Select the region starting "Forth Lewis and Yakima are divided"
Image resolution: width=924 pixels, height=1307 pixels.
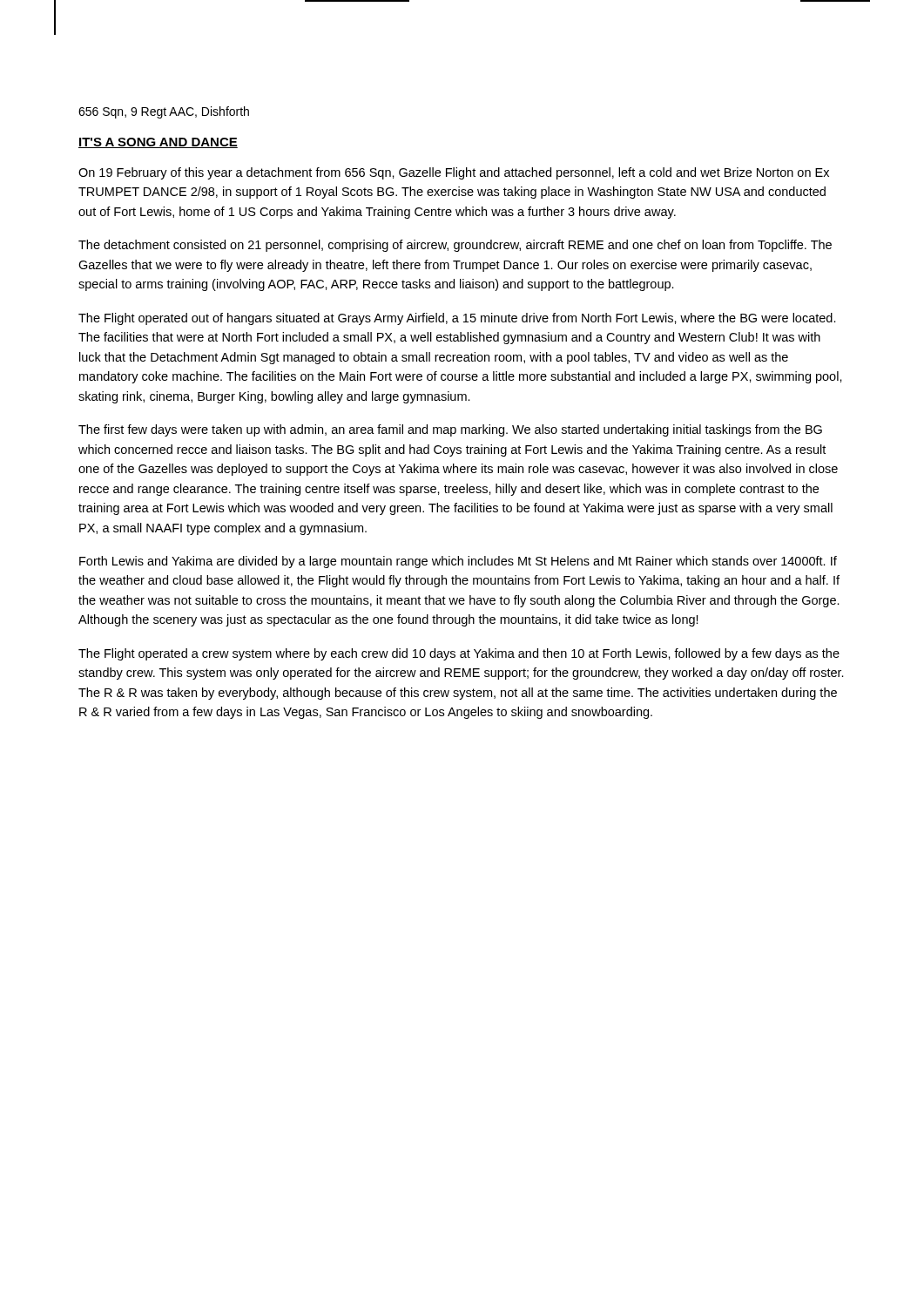coord(459,591)
